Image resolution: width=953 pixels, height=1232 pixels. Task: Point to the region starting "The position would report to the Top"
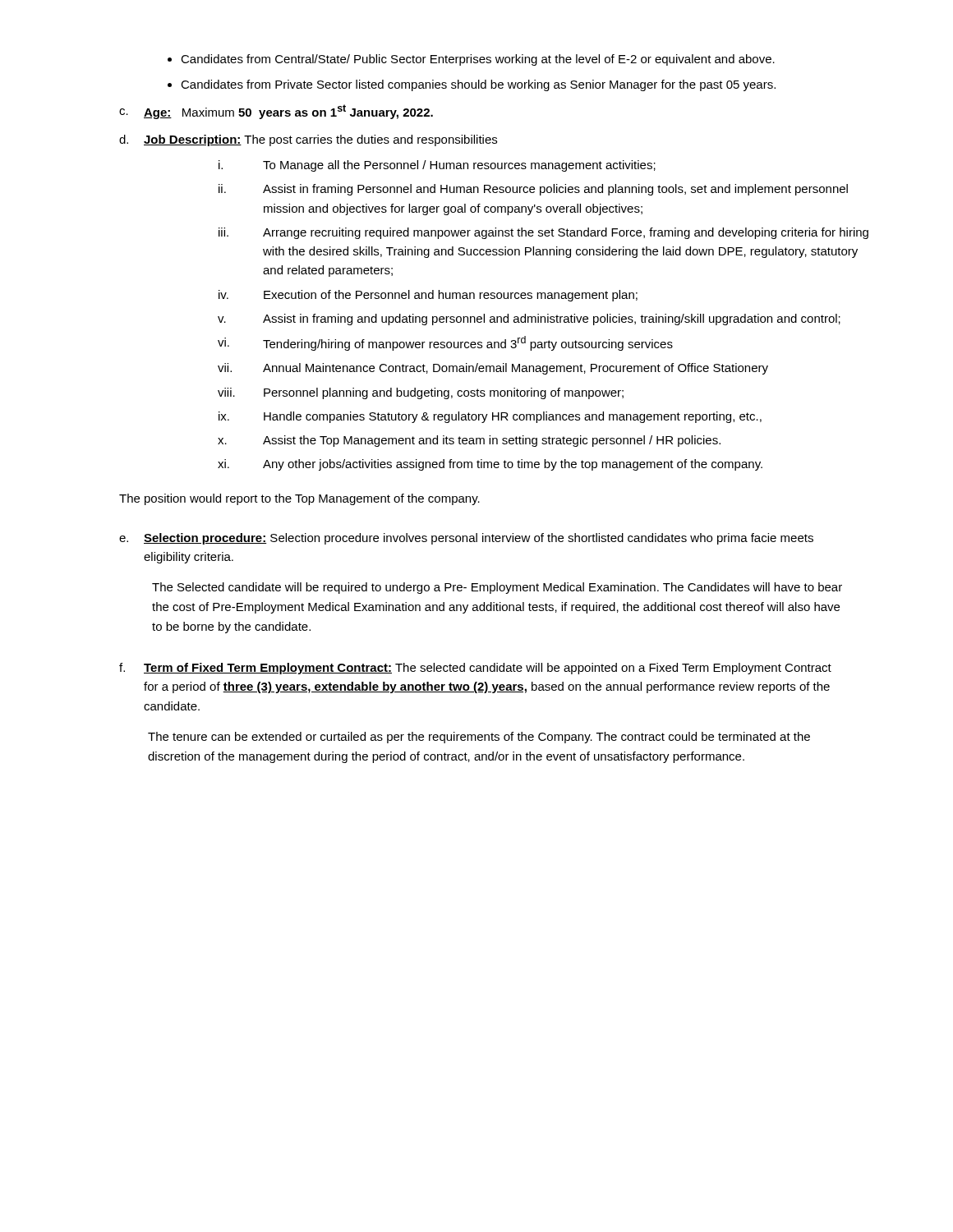[300, 498]
